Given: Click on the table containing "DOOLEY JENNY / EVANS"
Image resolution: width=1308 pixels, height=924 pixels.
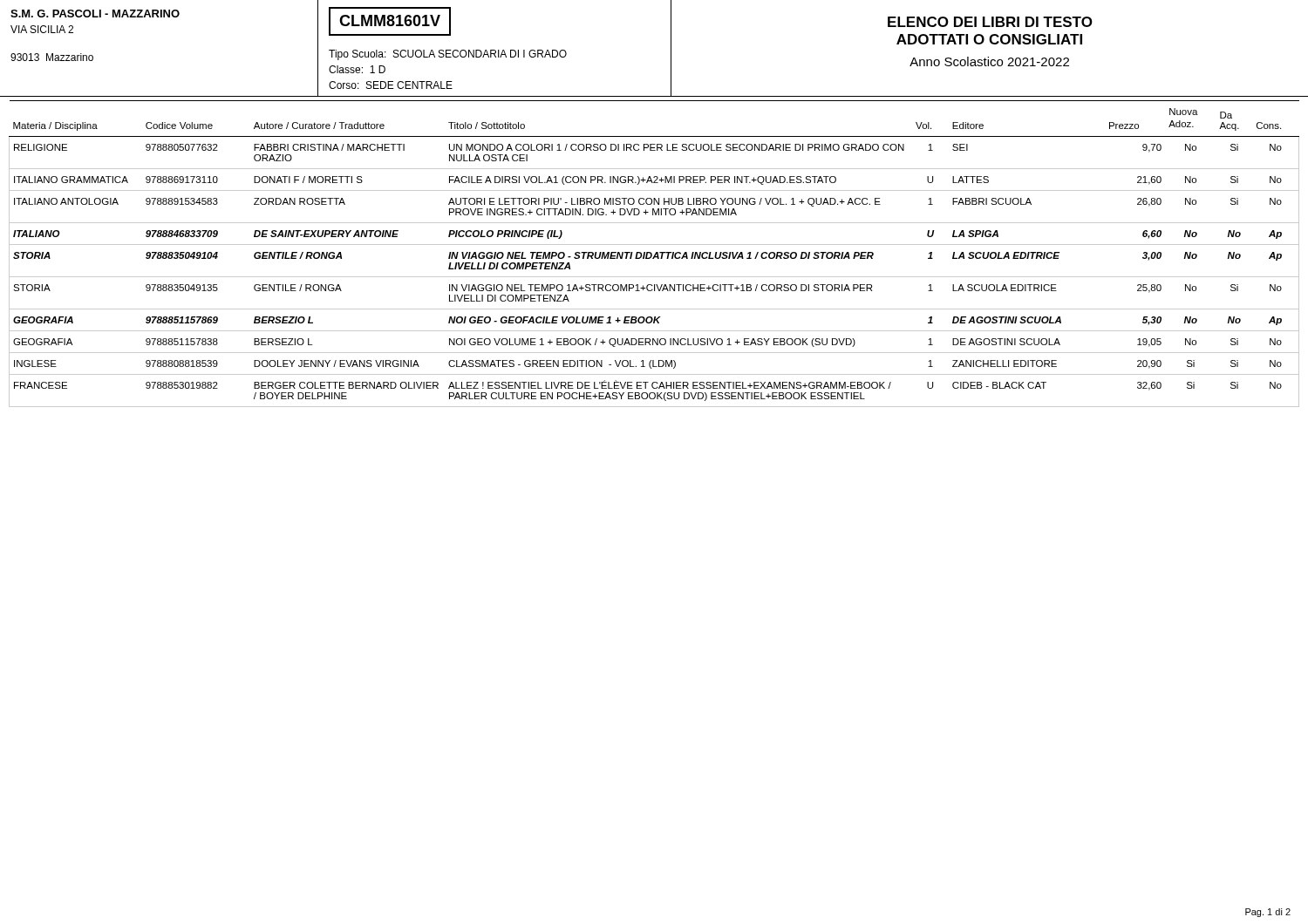Looking at the screenshot, I should [x=654, y=253].
